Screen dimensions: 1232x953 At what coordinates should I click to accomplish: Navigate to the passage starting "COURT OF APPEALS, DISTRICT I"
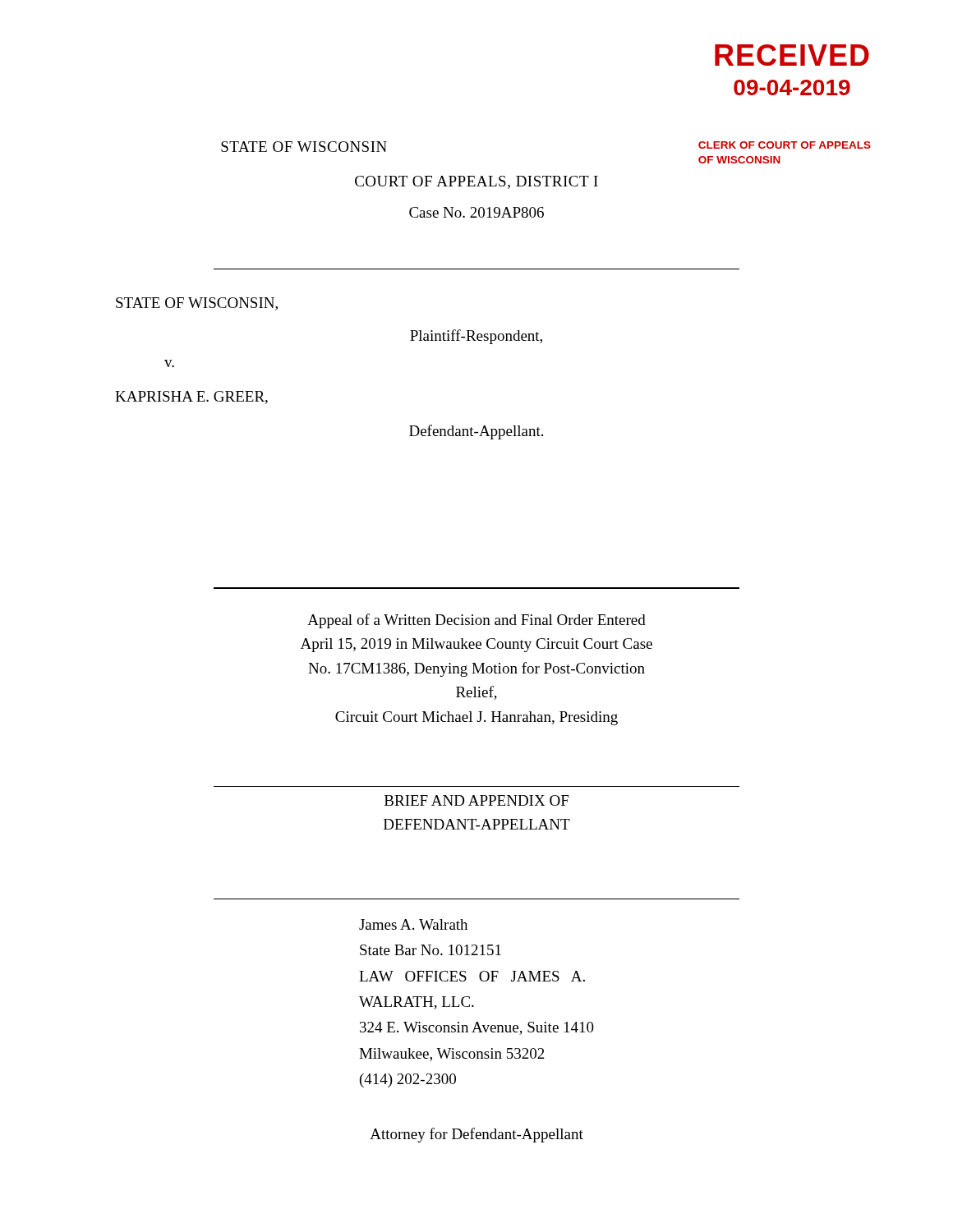tap(476, 181)
